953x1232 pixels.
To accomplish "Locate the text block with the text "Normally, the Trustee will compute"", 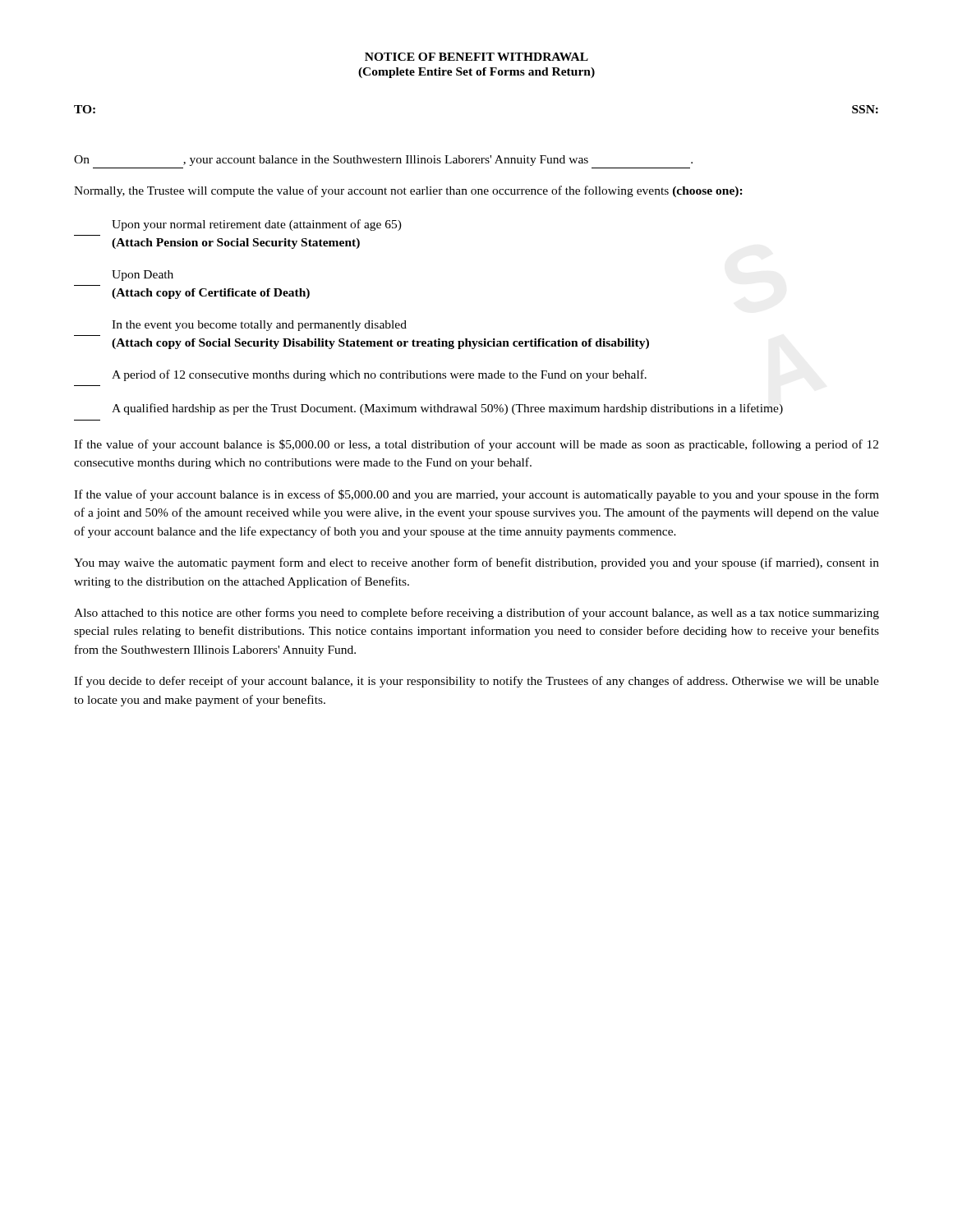I will [x=409, y=191].
